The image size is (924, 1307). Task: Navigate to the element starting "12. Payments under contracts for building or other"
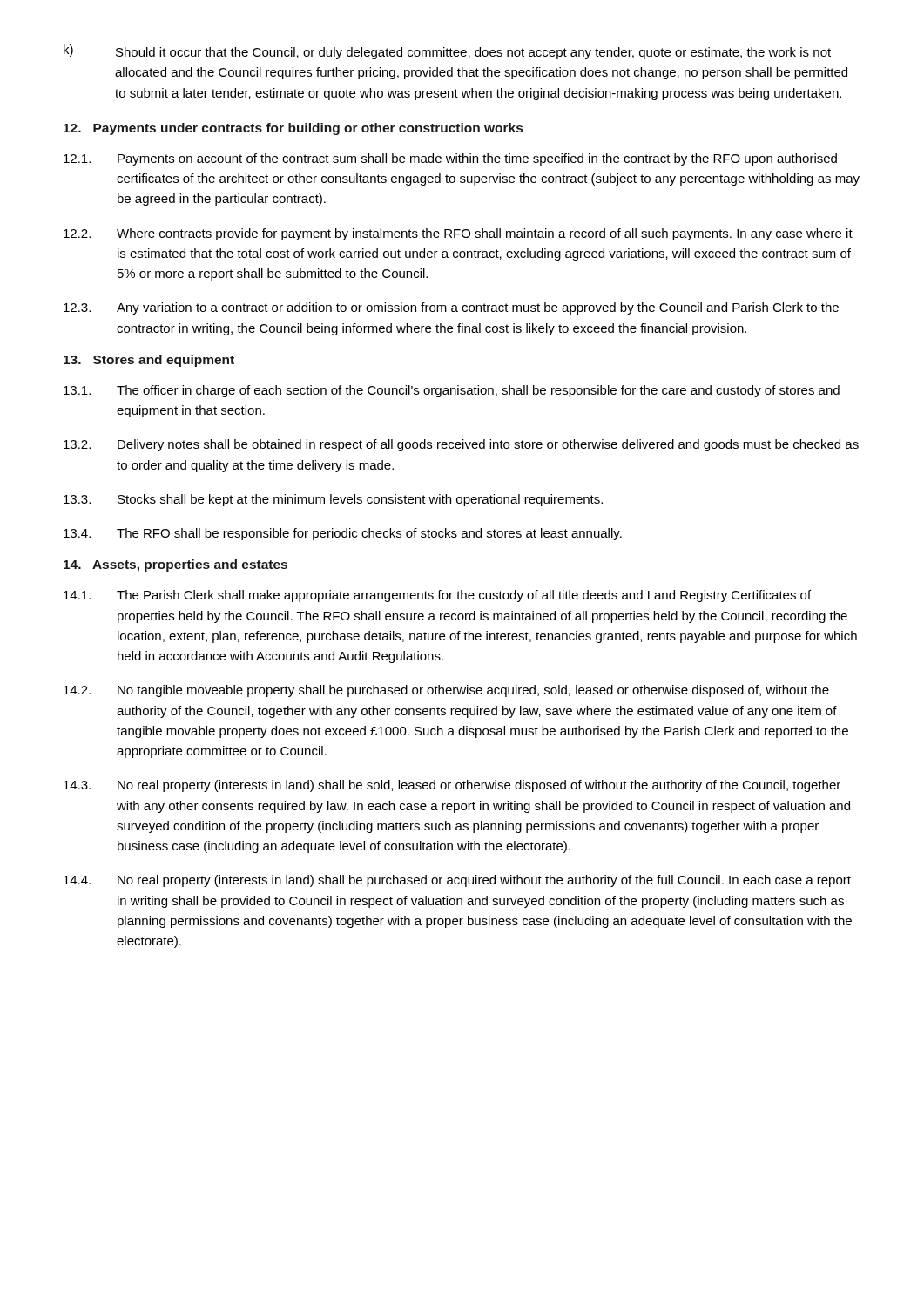293,127
